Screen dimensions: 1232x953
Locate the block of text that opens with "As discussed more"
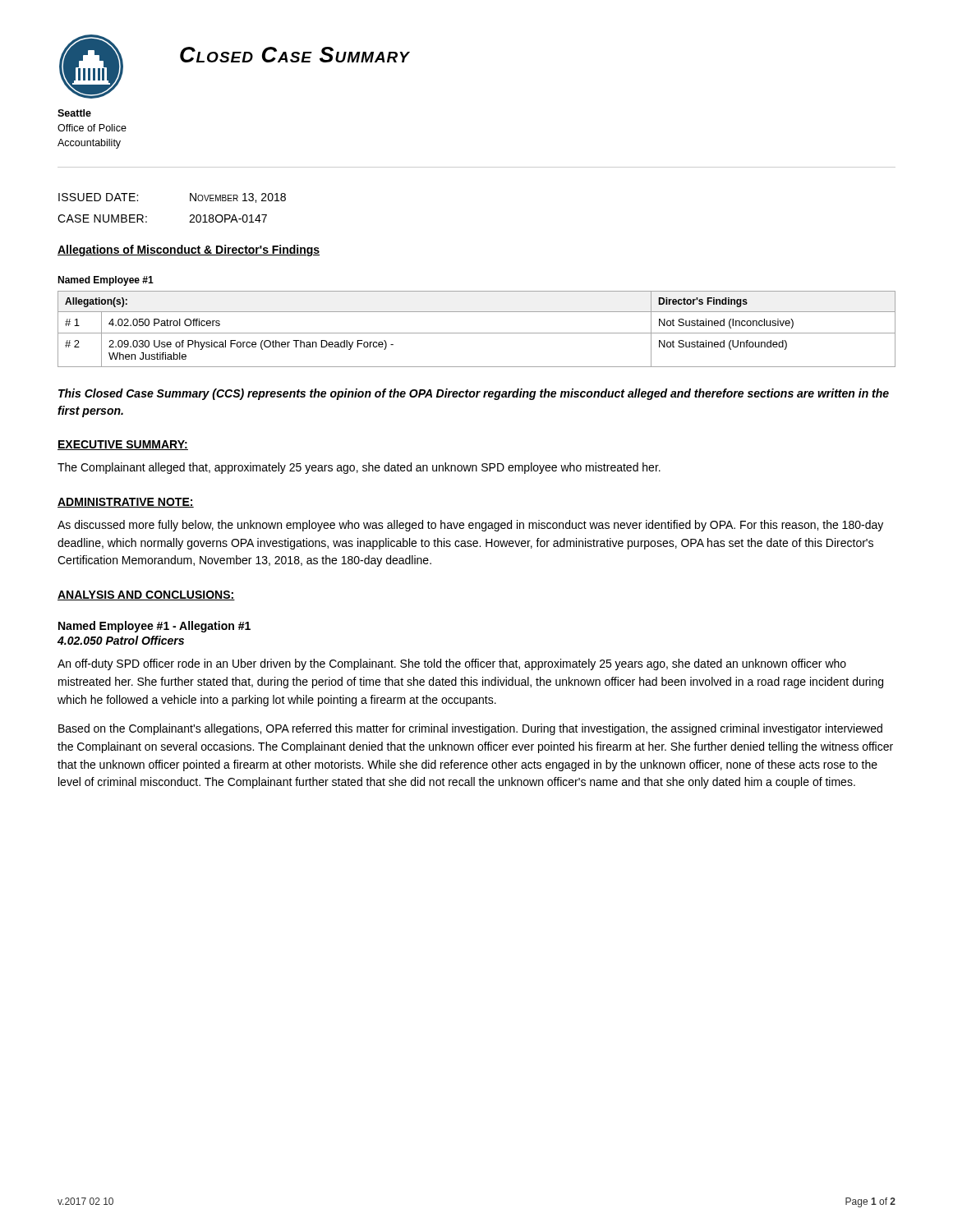coord(470,543)
